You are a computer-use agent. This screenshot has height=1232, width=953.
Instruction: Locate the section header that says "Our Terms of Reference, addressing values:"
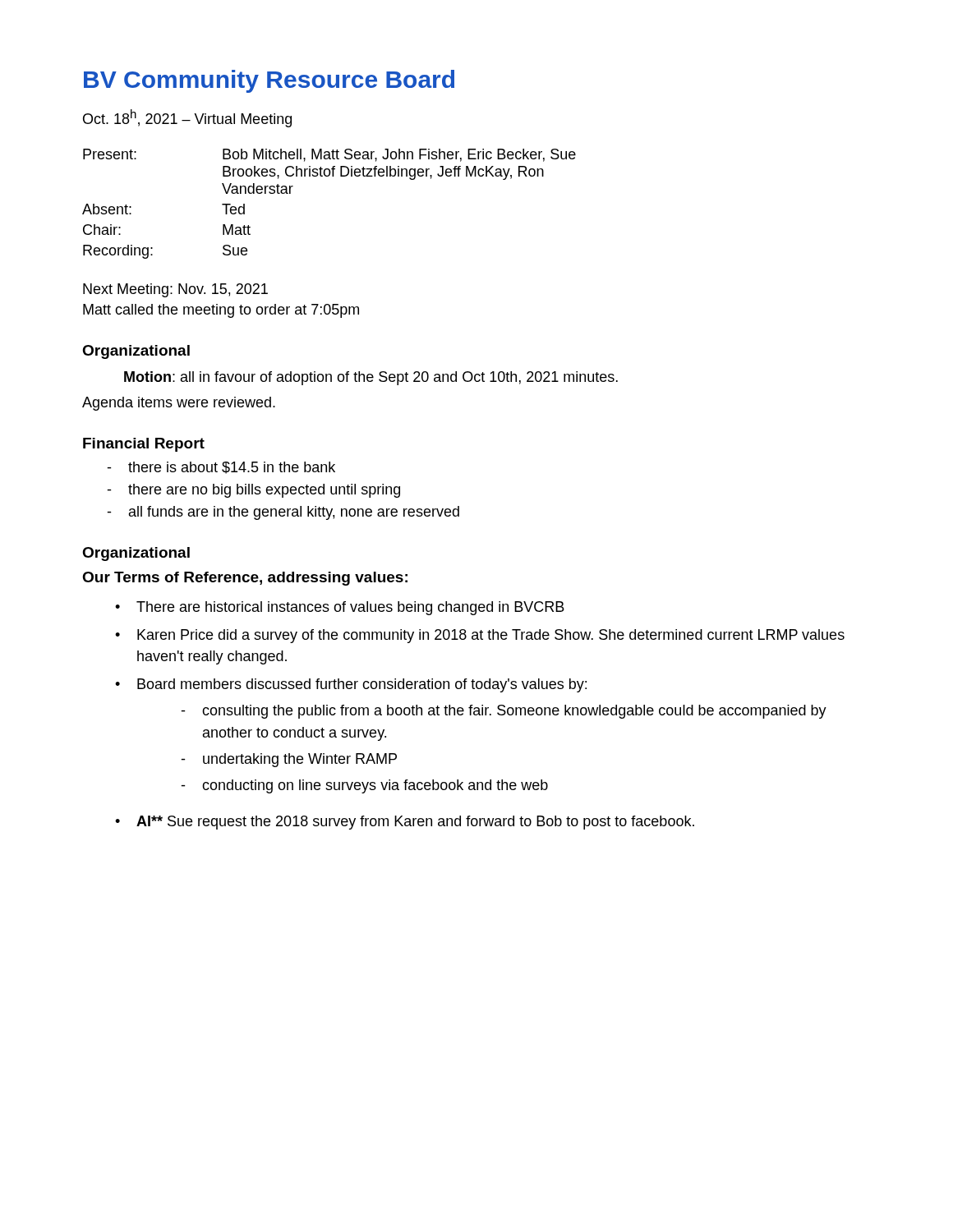coord(246,577)
